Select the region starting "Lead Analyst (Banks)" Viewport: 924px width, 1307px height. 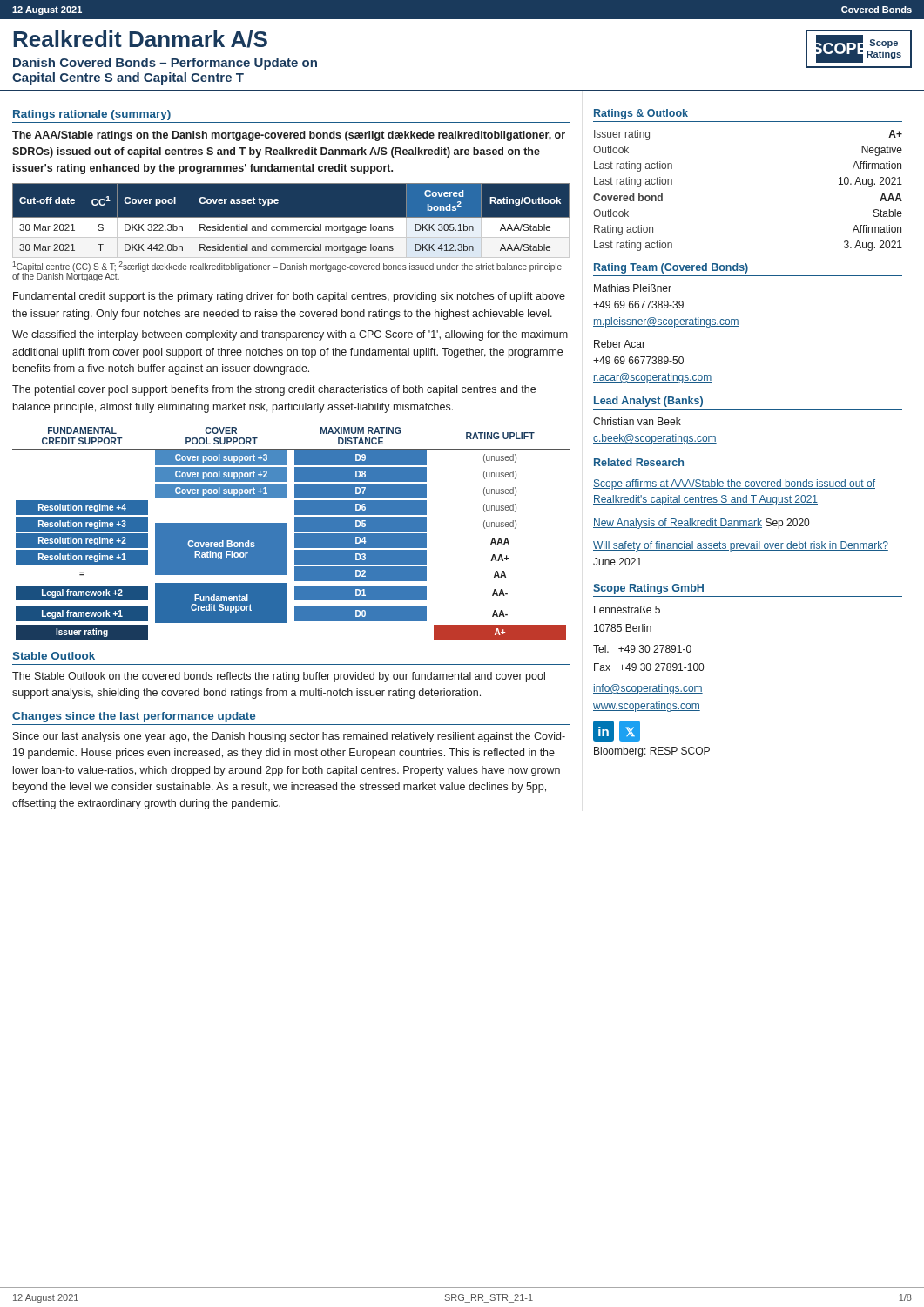648,401
